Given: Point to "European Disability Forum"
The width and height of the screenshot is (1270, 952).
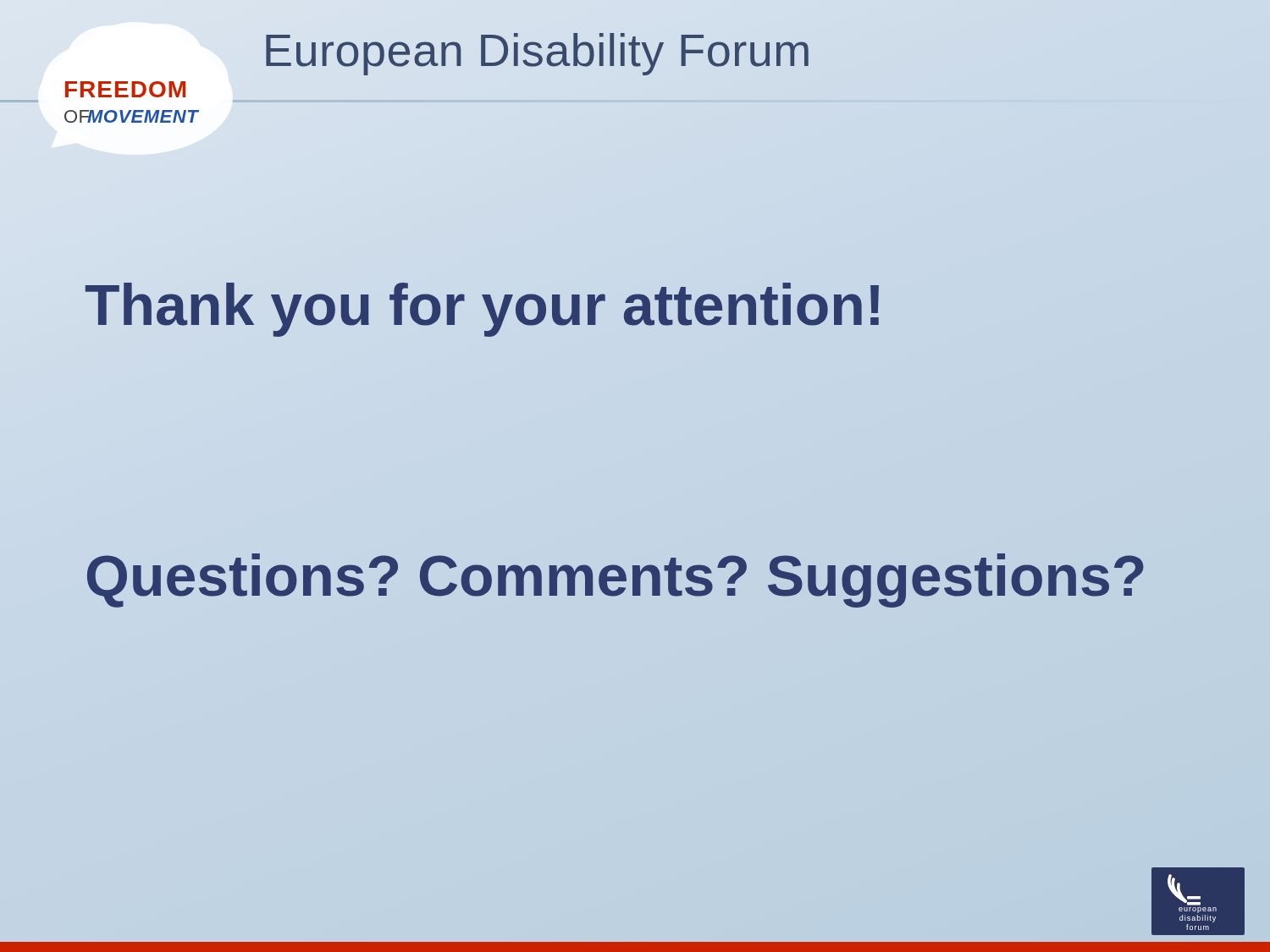Looking at the screenshot, I should (x=537, y=50).
